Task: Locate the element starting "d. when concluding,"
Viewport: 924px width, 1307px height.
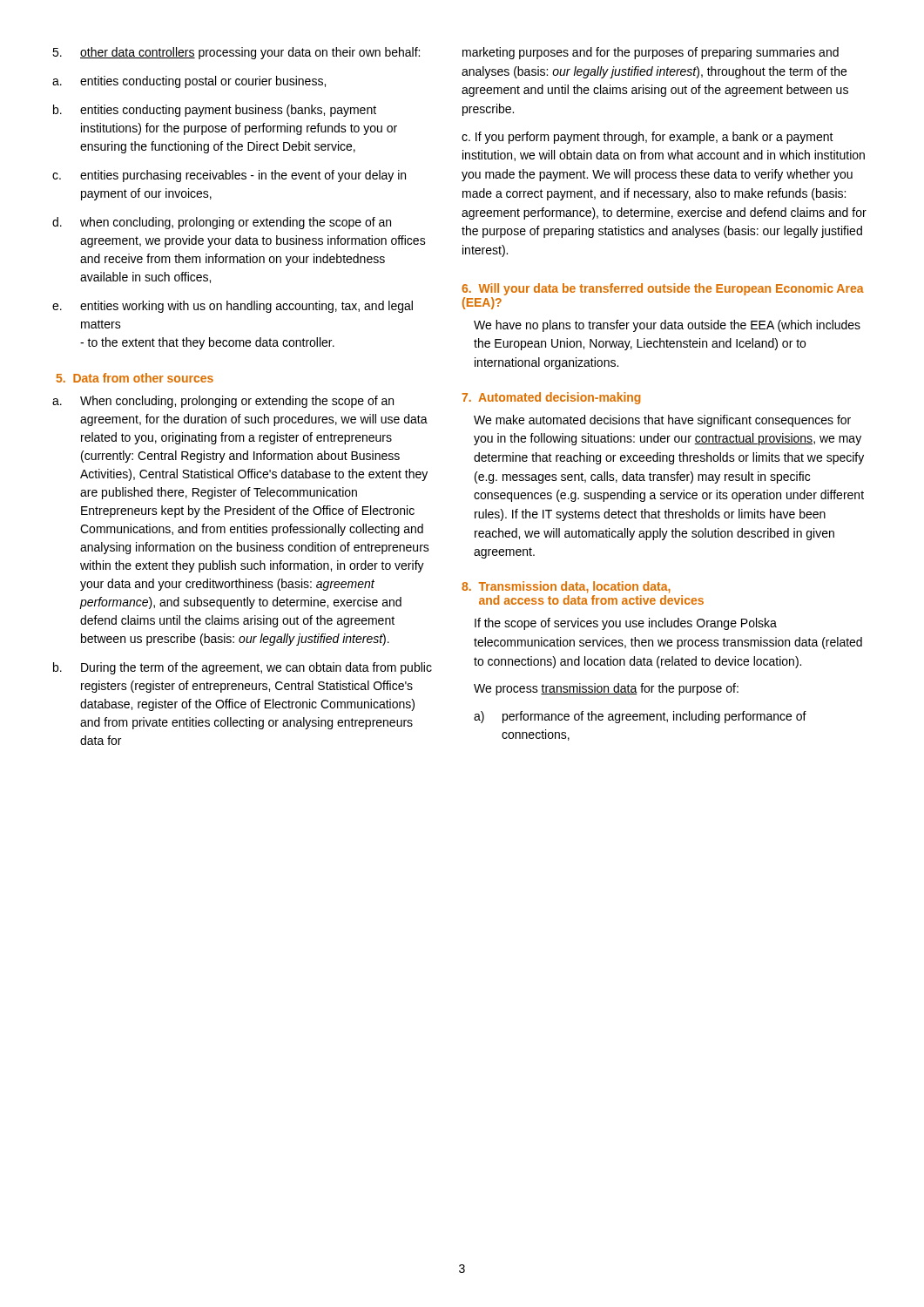Action: [x=244, y=250]
